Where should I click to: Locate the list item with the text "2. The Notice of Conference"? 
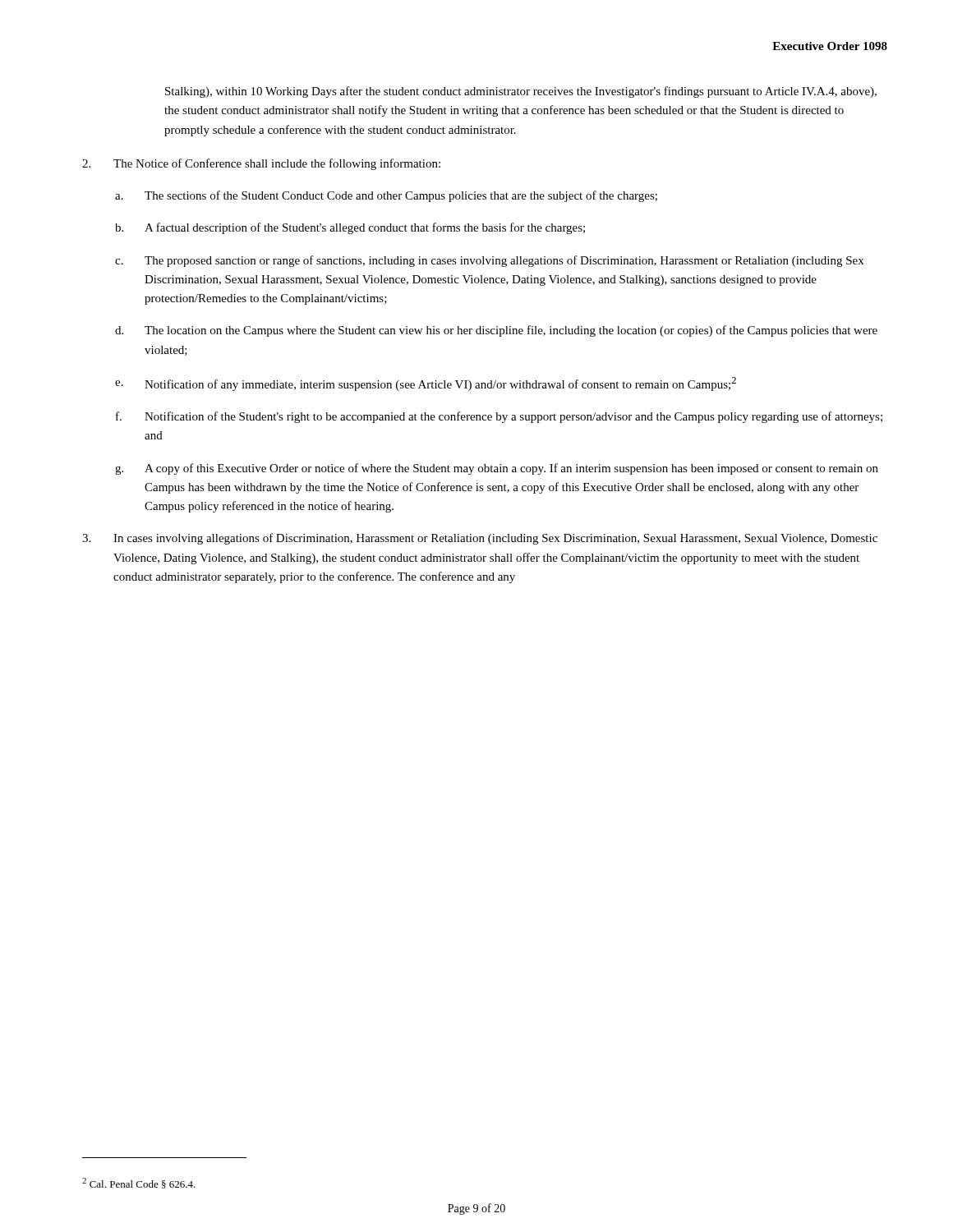(x=262, y=164)
